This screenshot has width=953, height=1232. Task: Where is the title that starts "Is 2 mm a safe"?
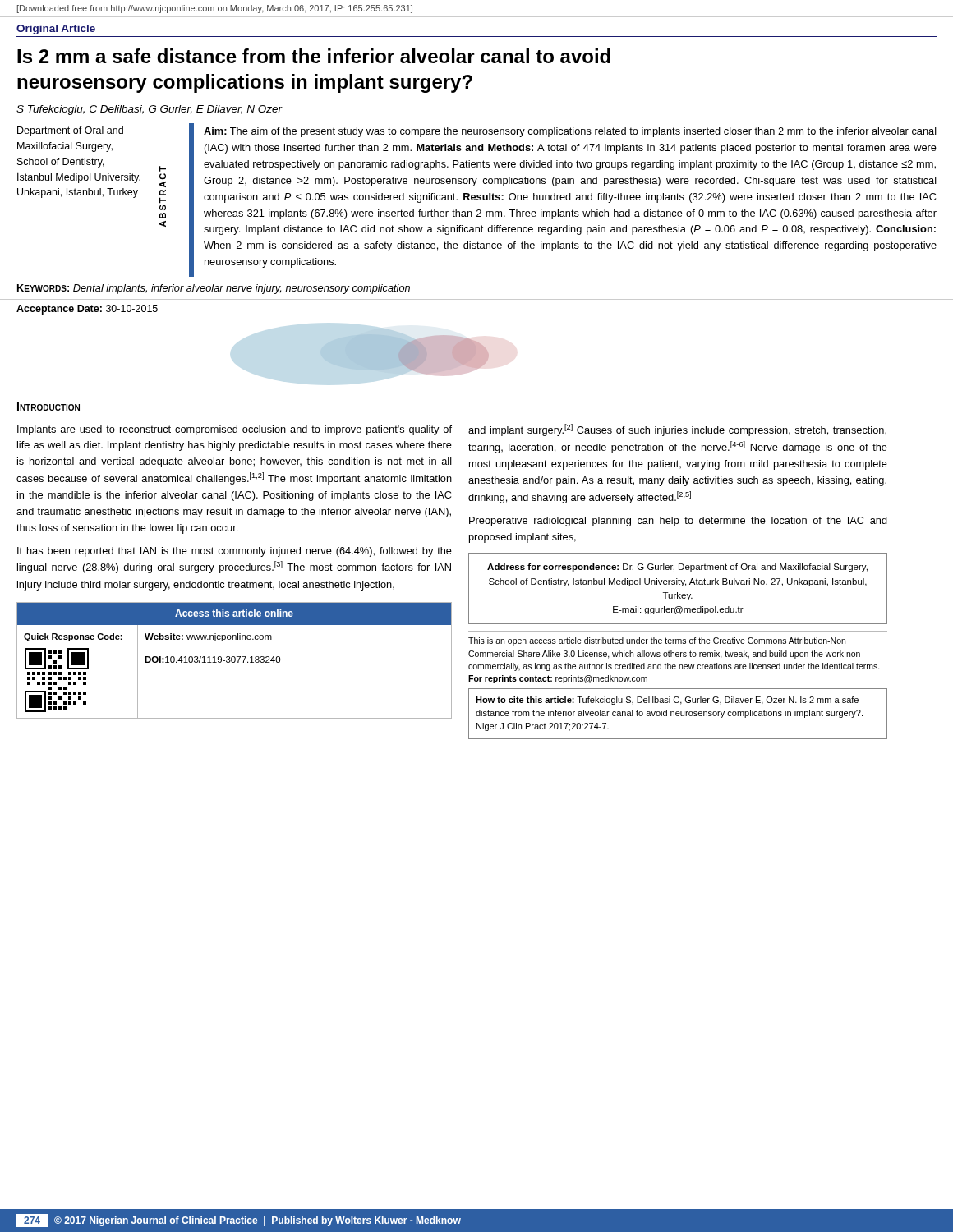pyautogui.click(x=314, y=69)
